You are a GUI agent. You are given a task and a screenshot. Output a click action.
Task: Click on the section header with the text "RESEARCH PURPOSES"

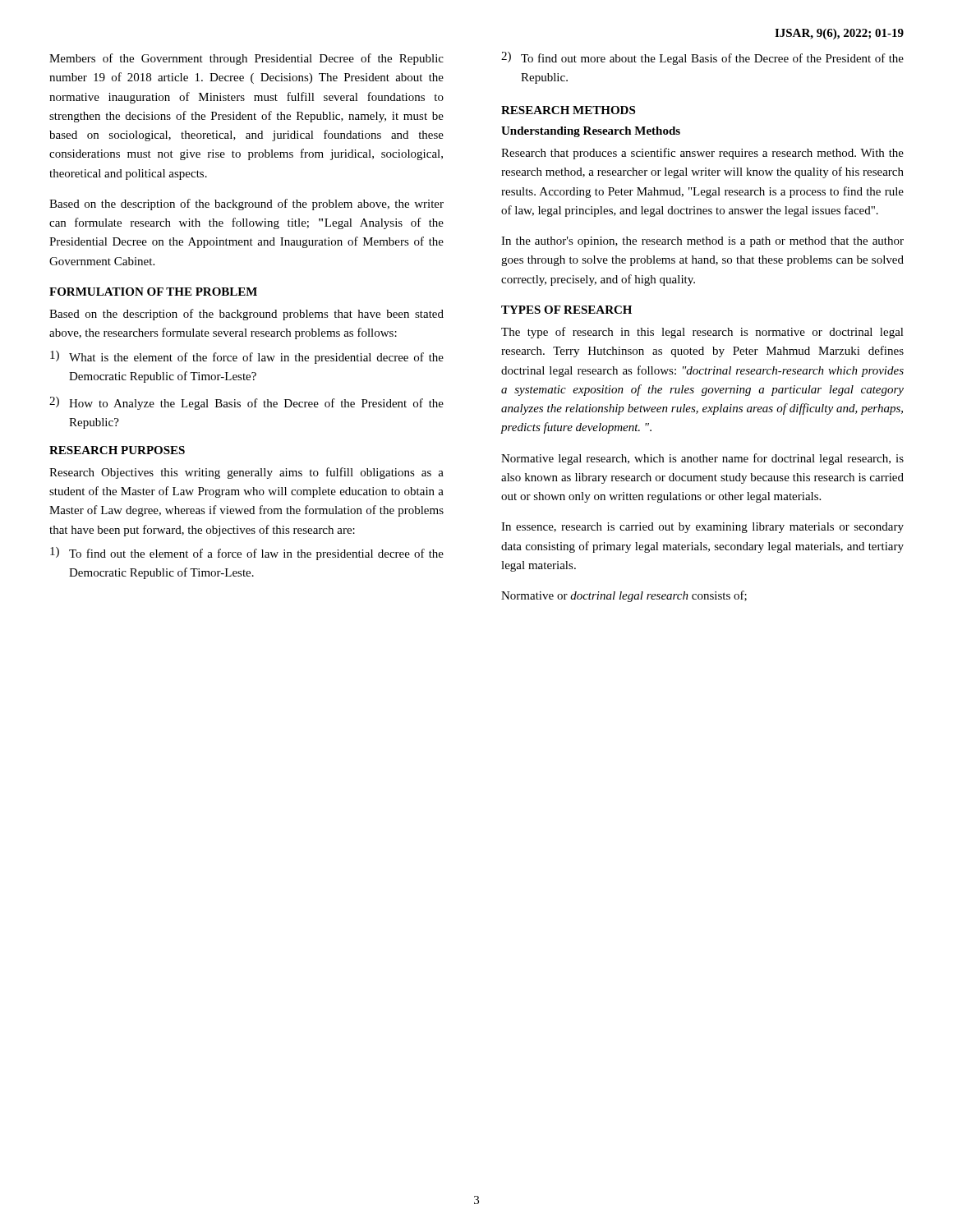click(x=117, y=450)
